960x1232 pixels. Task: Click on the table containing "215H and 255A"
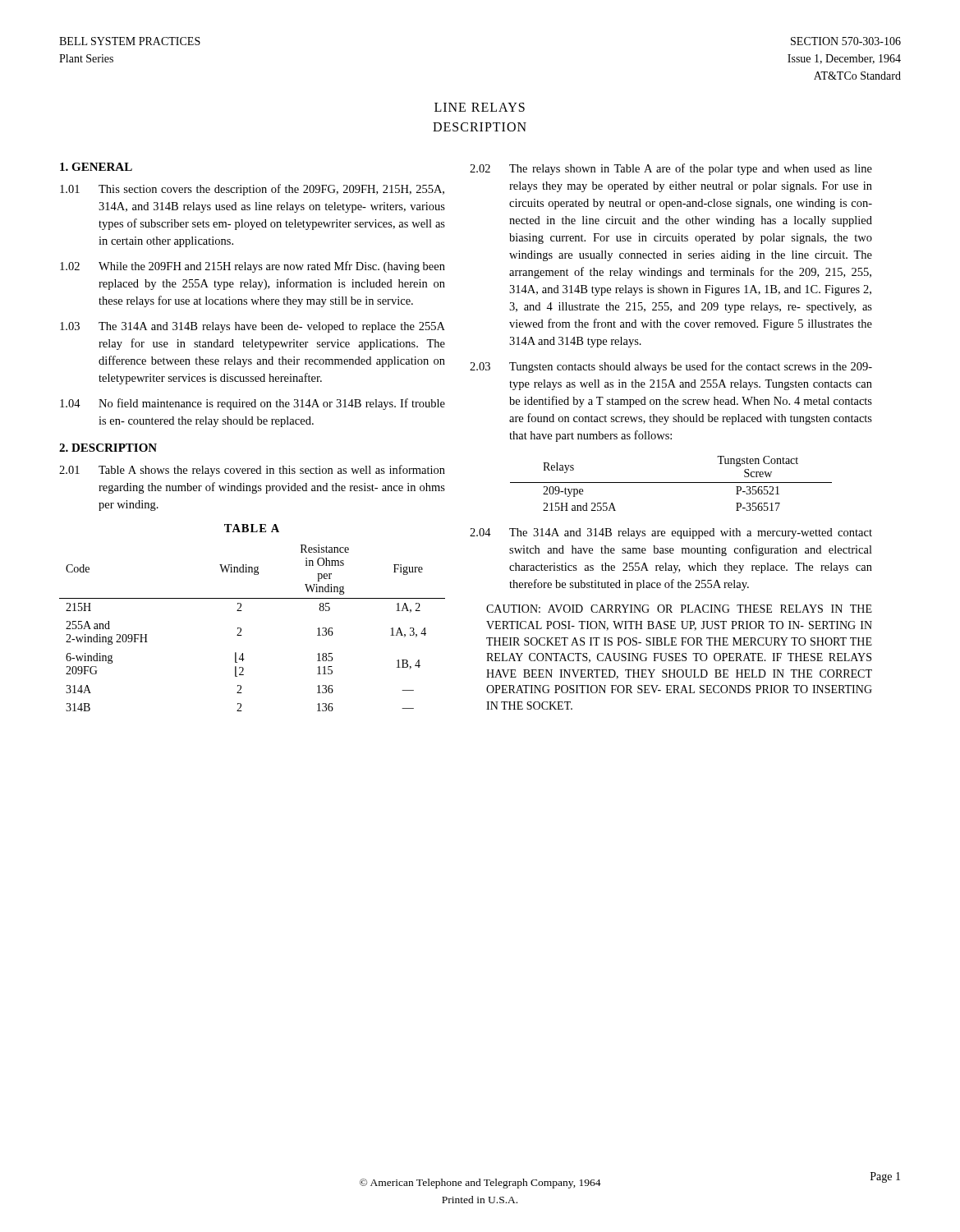(671, 484)
